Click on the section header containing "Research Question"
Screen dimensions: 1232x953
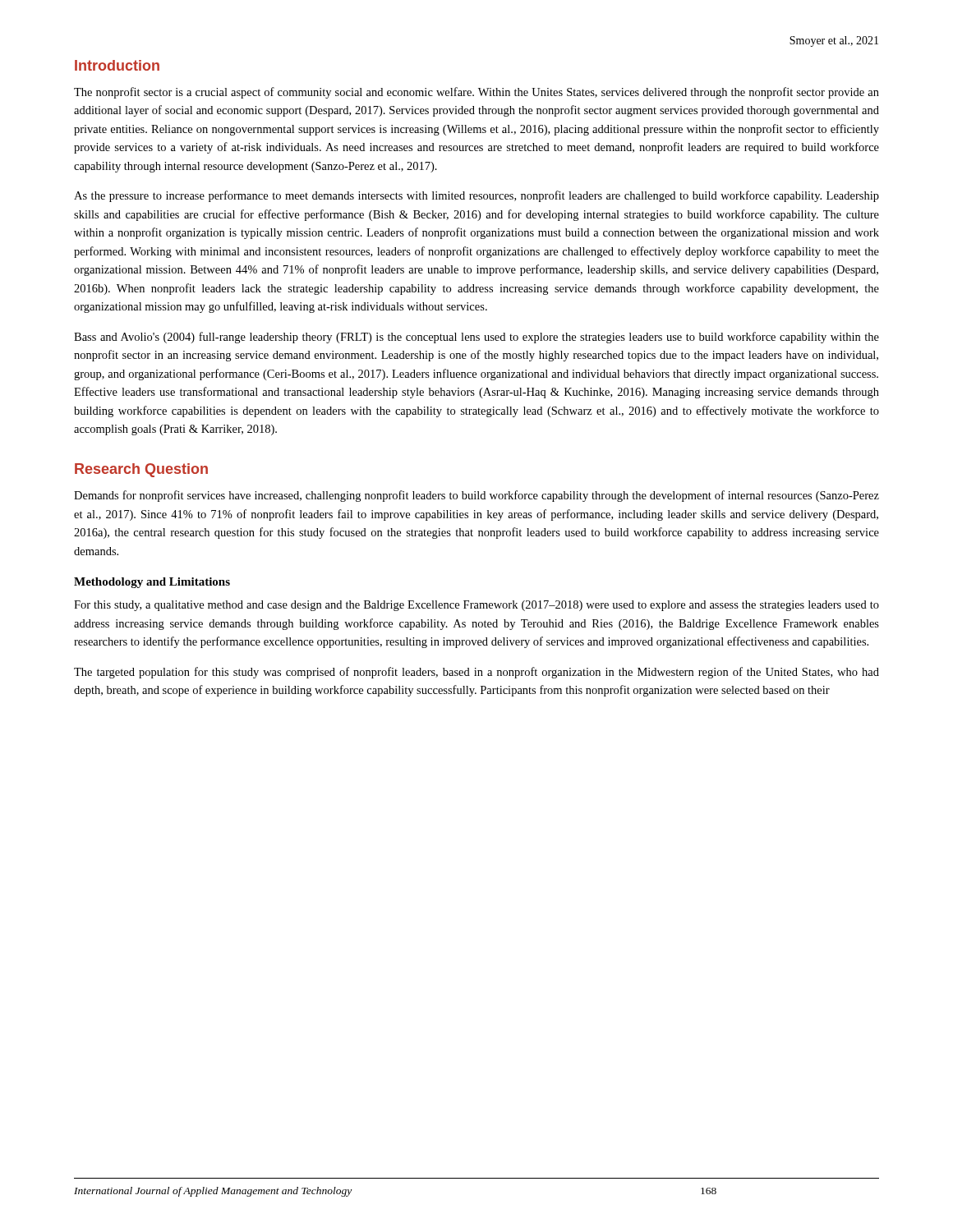tap(141, 469)
